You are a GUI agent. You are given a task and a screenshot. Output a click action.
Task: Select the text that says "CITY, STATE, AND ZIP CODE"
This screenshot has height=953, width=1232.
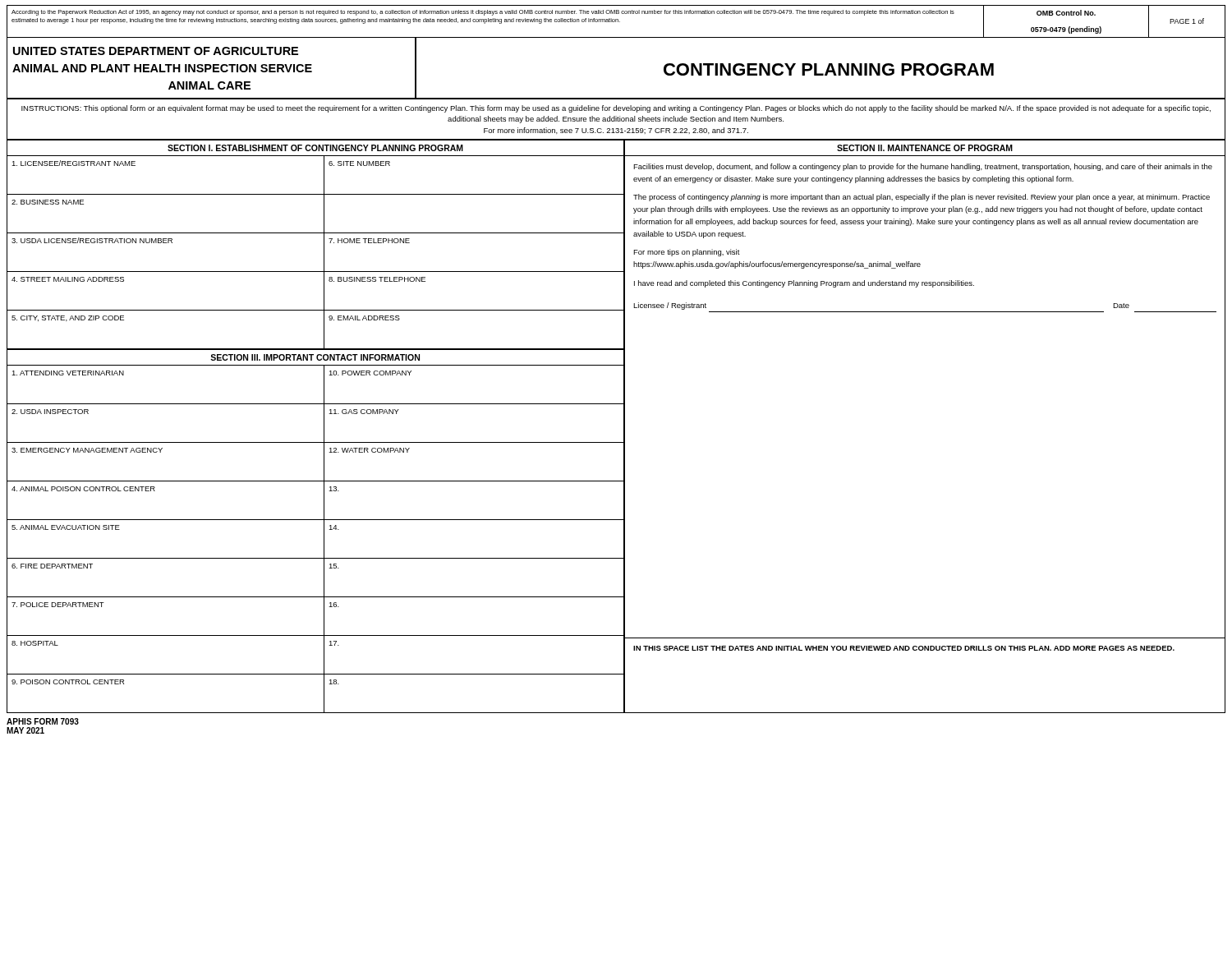(68, 317)
